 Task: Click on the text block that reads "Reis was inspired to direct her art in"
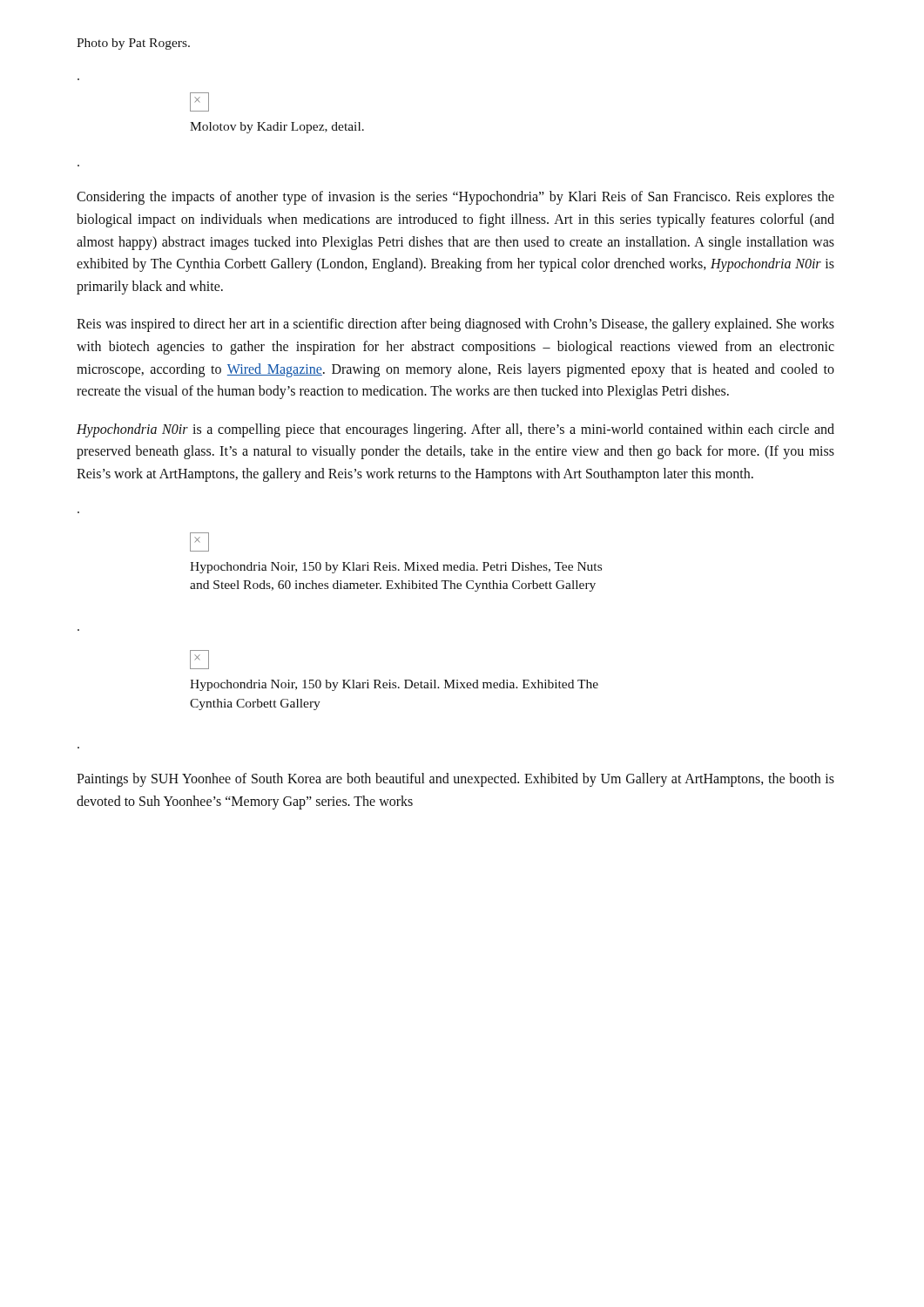(x=455, y=358)
